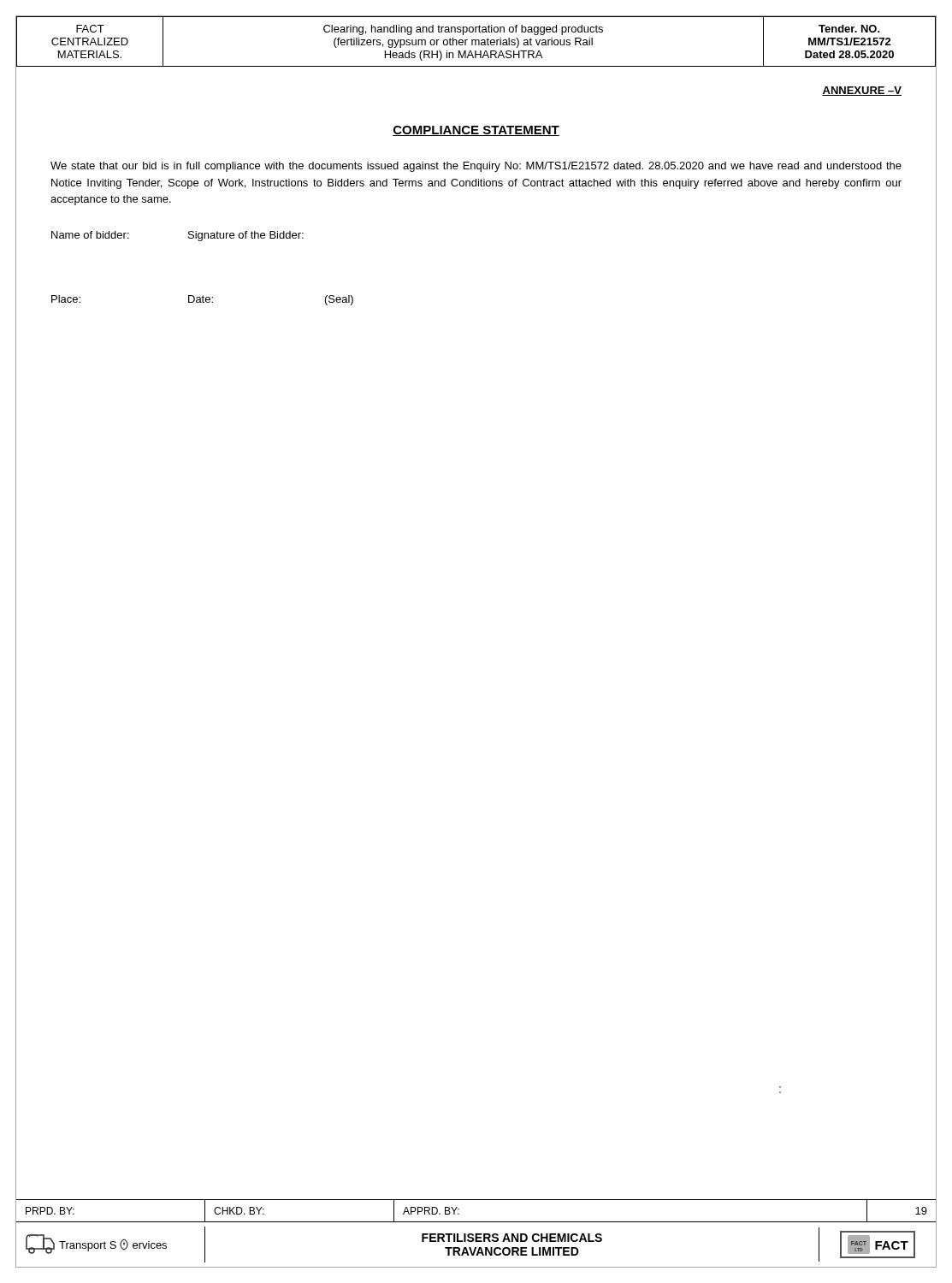The image size is (952, 1283).
Task: Find the text block starting "Name of bidder:"
Action: (x=177, y=234)
